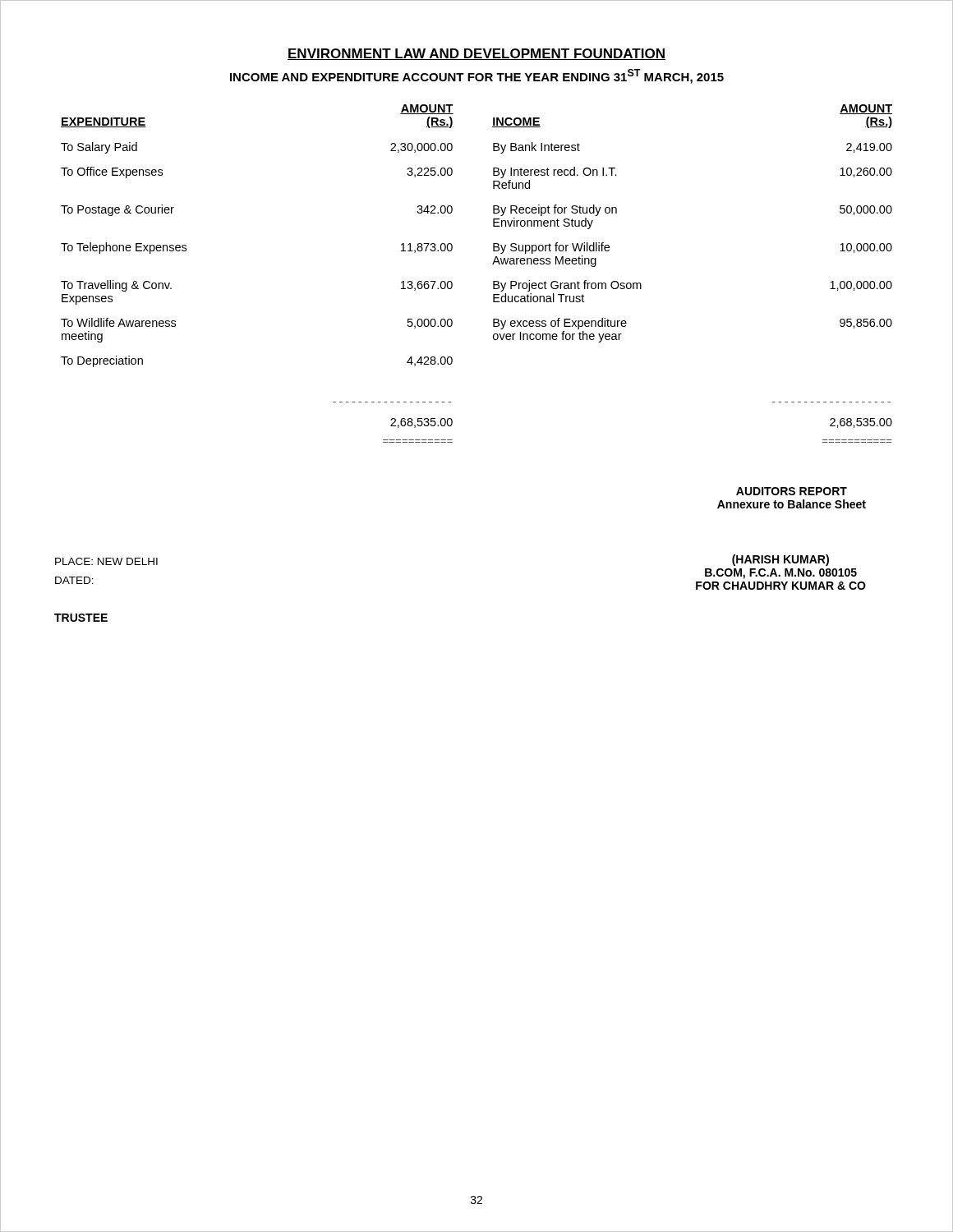Viewport: 953px width, 1232px height.
Task: Point to the title beginning "ENVIRONMENT LAW AND"
Action: pyautogui.click(x=476, y=54)
